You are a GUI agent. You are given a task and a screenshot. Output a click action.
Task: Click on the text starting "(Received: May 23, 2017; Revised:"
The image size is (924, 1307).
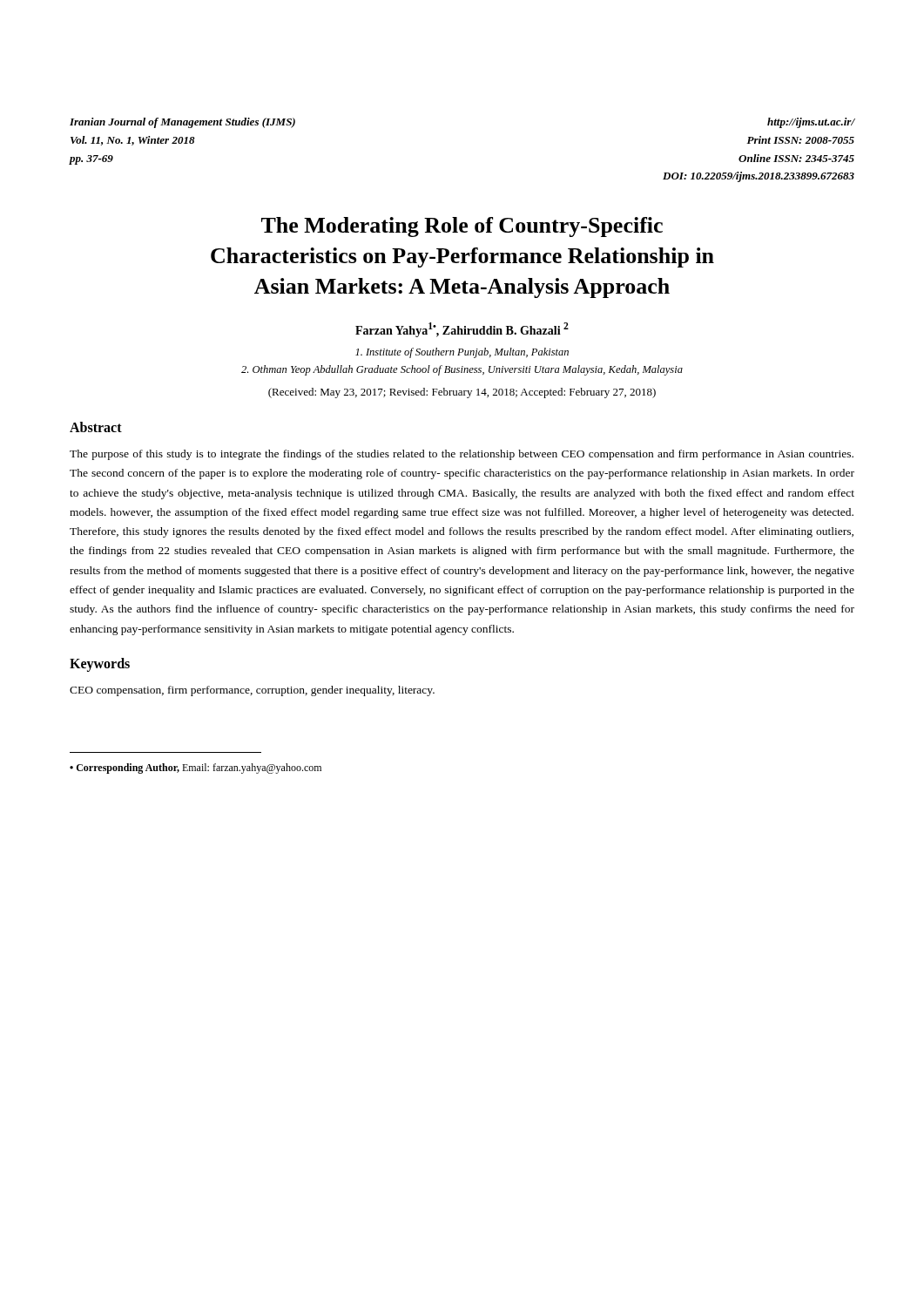(x=462, y=392)
